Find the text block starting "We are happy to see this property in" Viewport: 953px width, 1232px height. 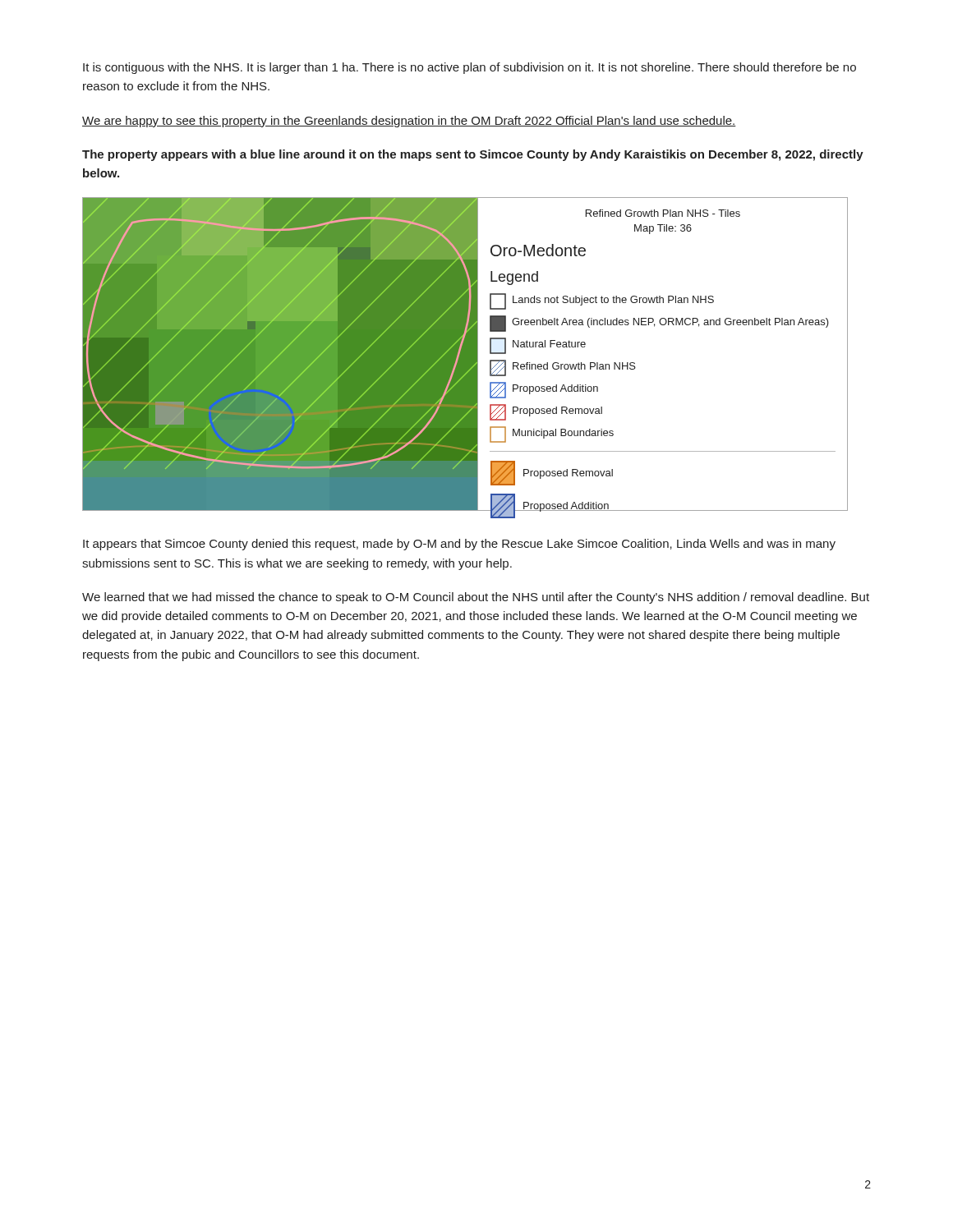click(x=409, y=120)
